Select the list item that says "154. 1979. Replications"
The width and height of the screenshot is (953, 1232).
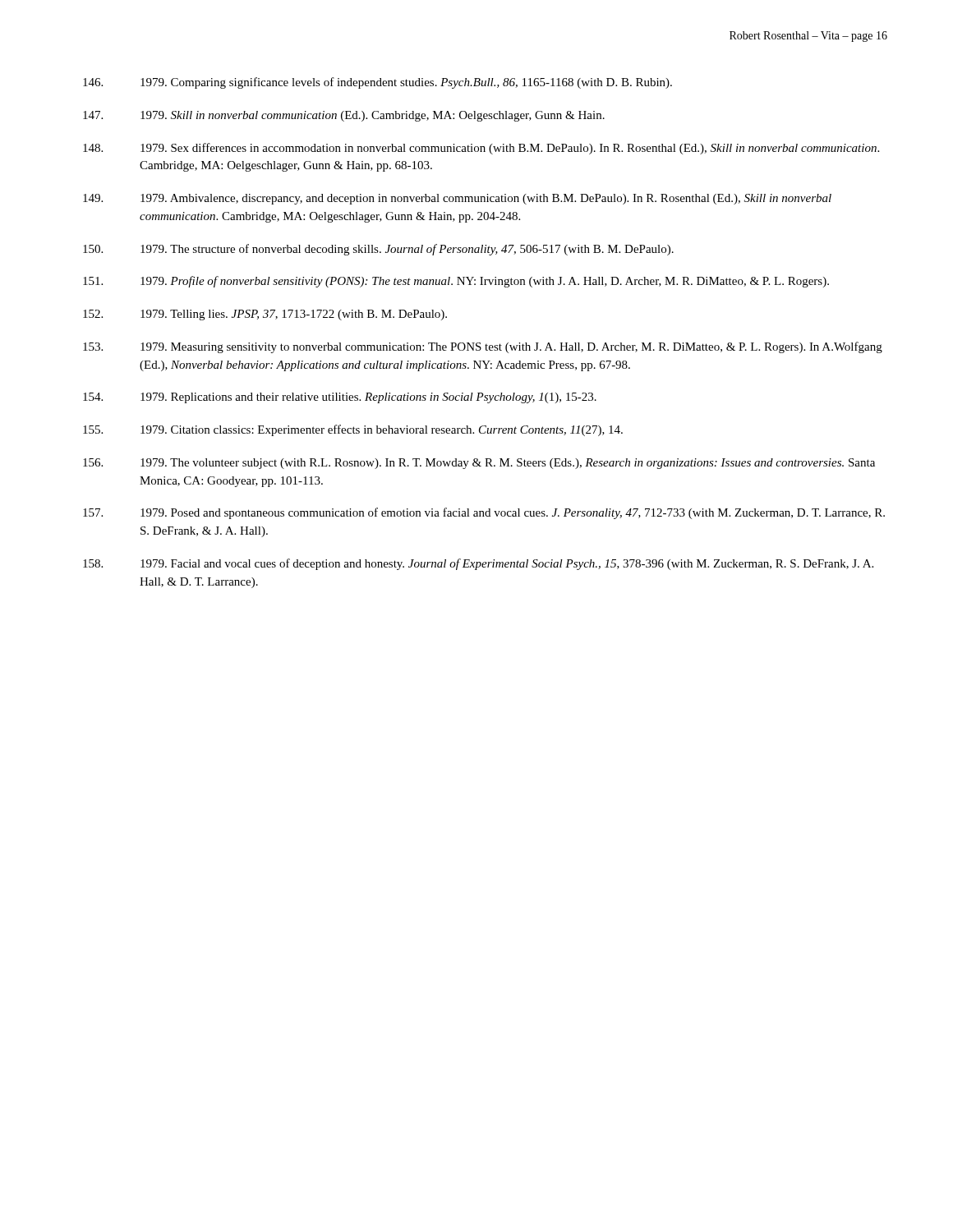pos(485,398)
